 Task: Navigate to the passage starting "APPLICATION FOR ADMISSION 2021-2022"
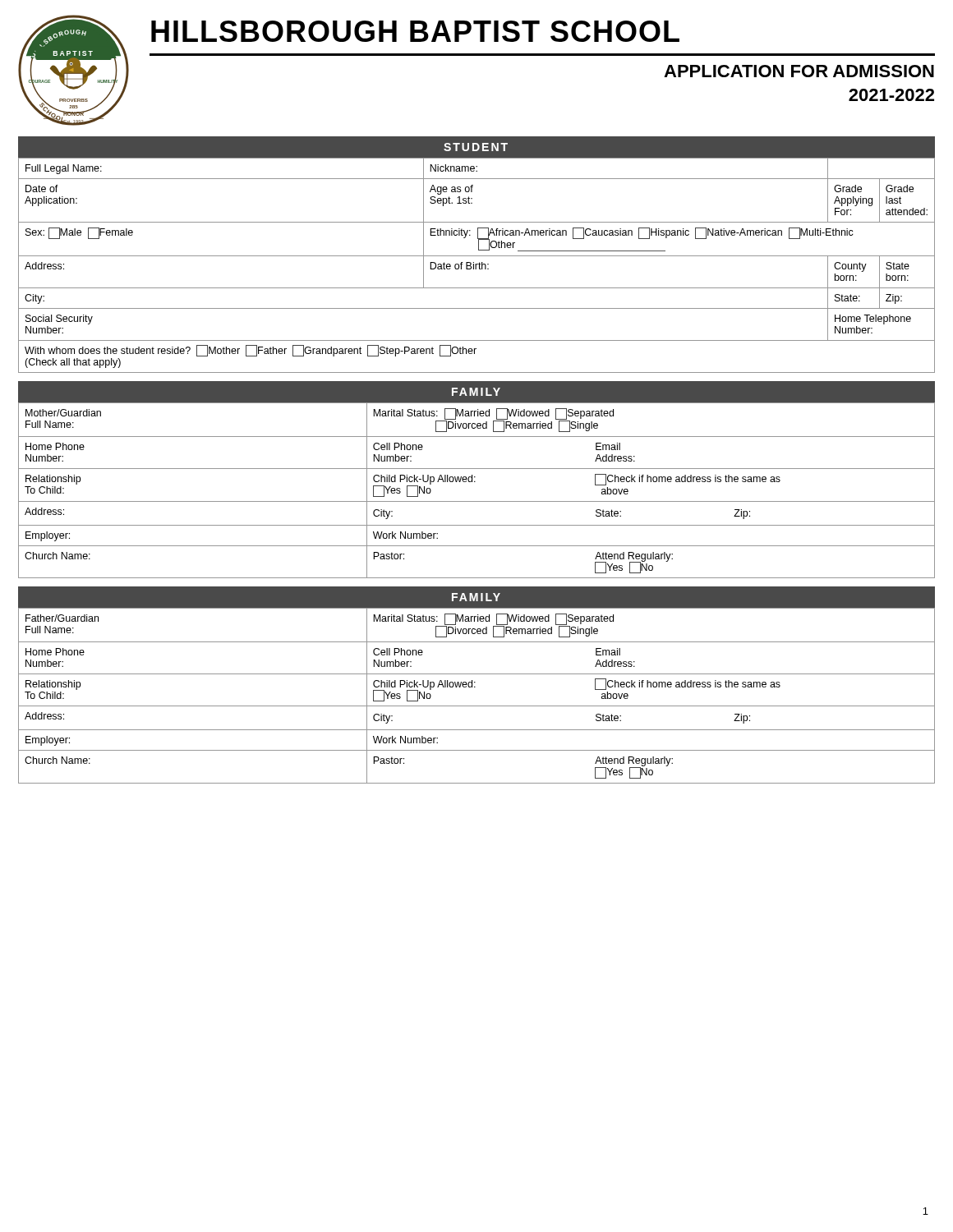799,83
